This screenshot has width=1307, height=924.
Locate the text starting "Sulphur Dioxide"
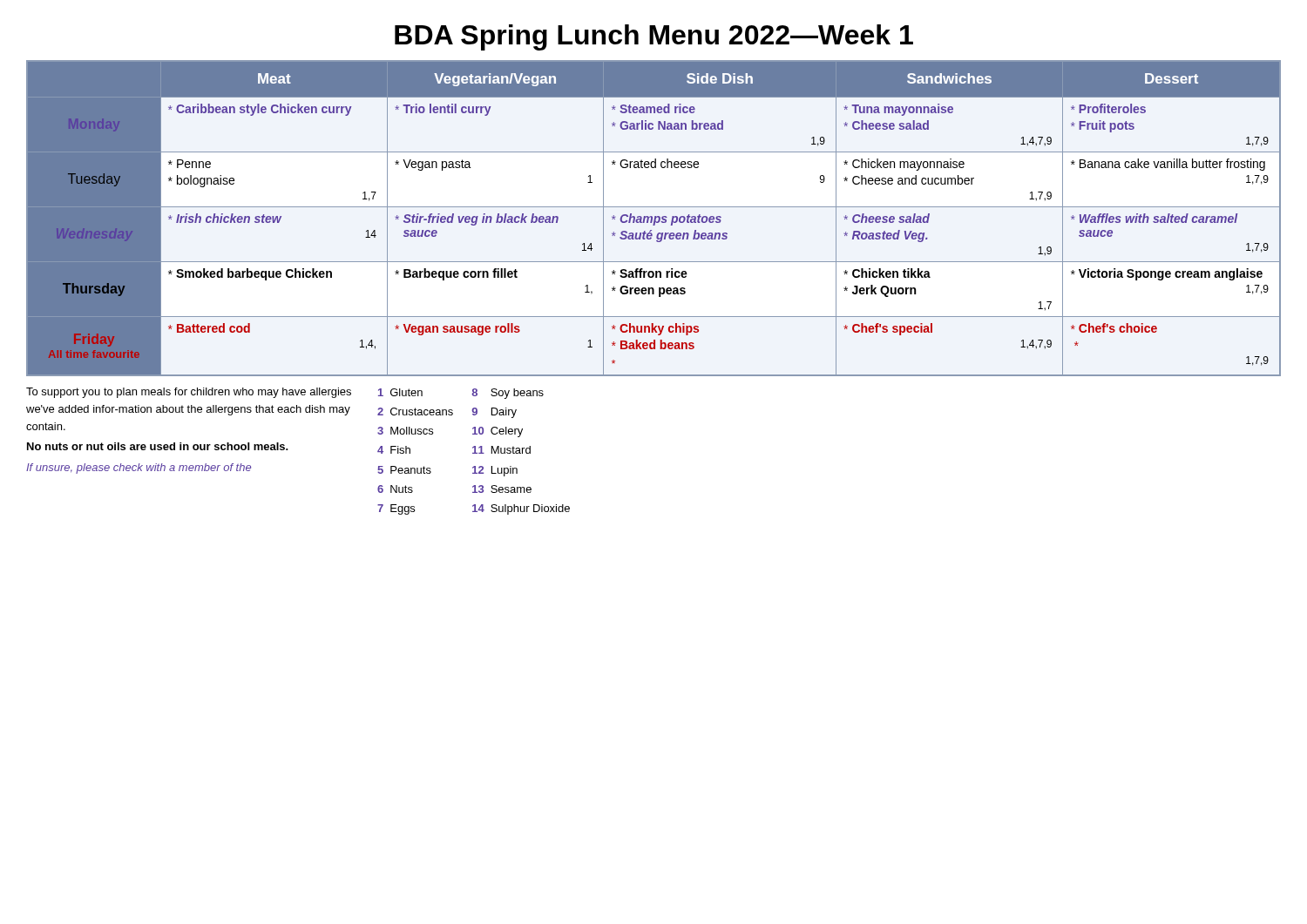coord(530,508)
